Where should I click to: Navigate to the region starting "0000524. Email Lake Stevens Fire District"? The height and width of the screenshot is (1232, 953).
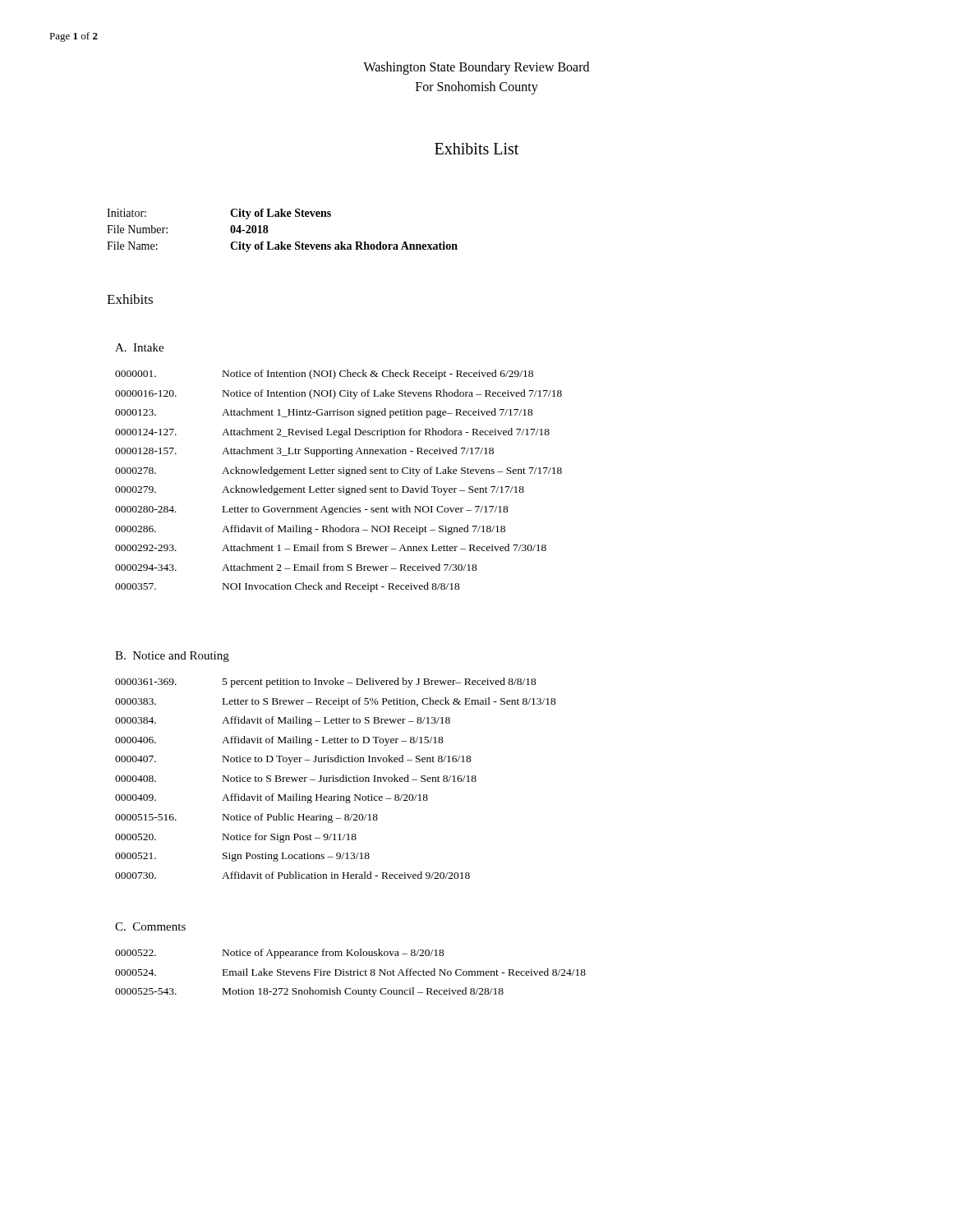(x=505, y=972)
